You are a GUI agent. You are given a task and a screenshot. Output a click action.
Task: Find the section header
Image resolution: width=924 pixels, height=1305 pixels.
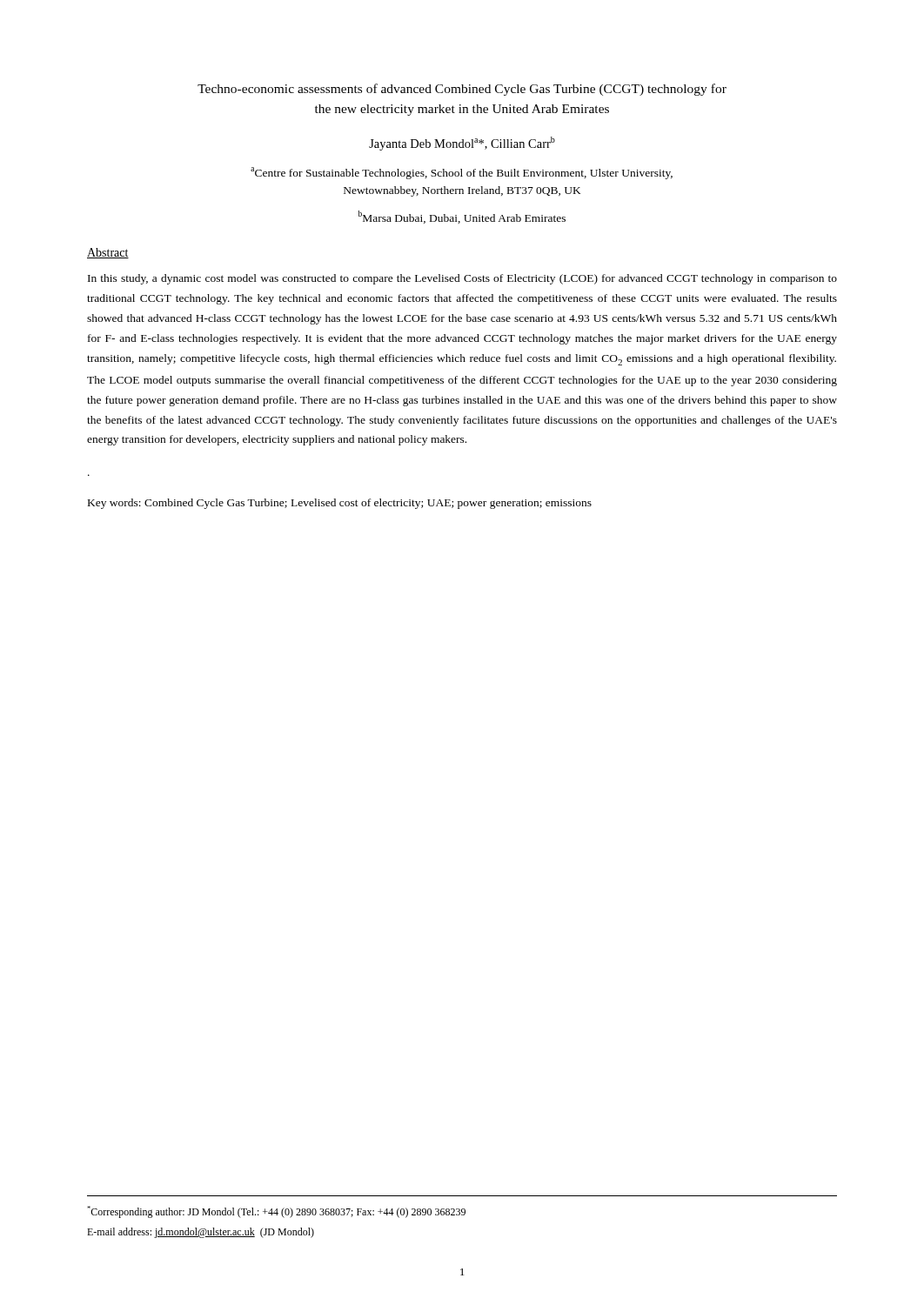[108, 253]
